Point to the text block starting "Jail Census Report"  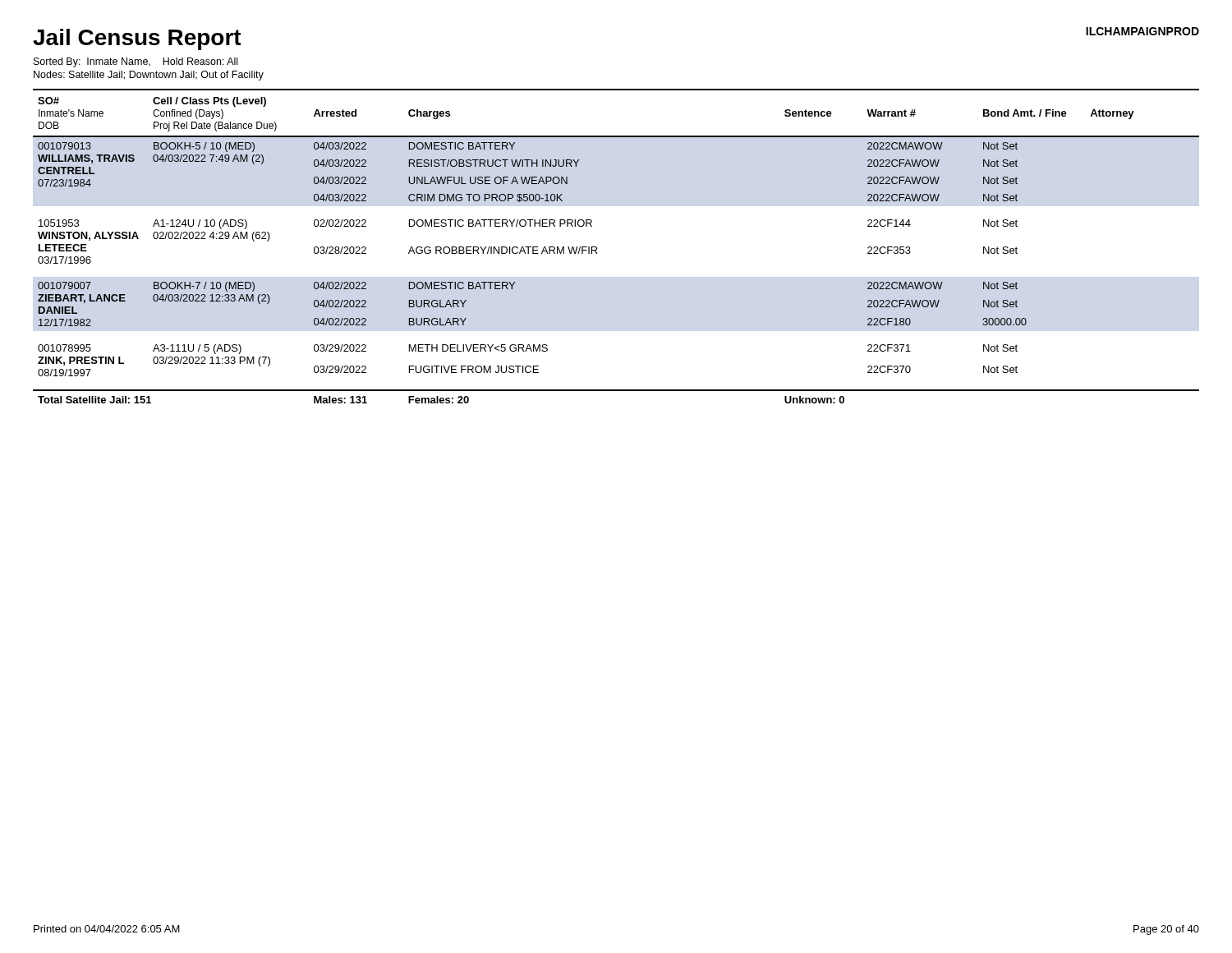[137, 37]
